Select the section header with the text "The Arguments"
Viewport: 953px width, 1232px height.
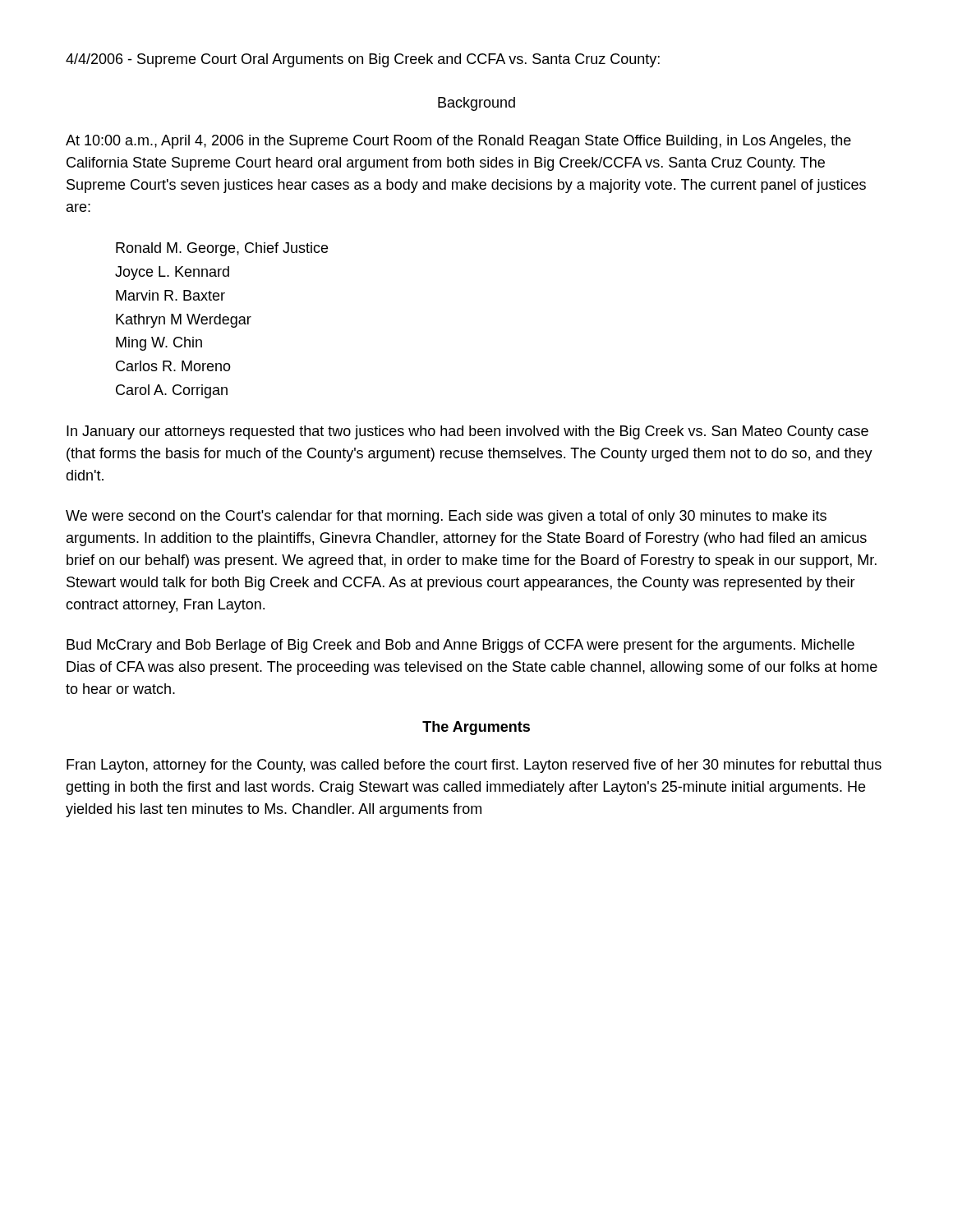(476, 727)
